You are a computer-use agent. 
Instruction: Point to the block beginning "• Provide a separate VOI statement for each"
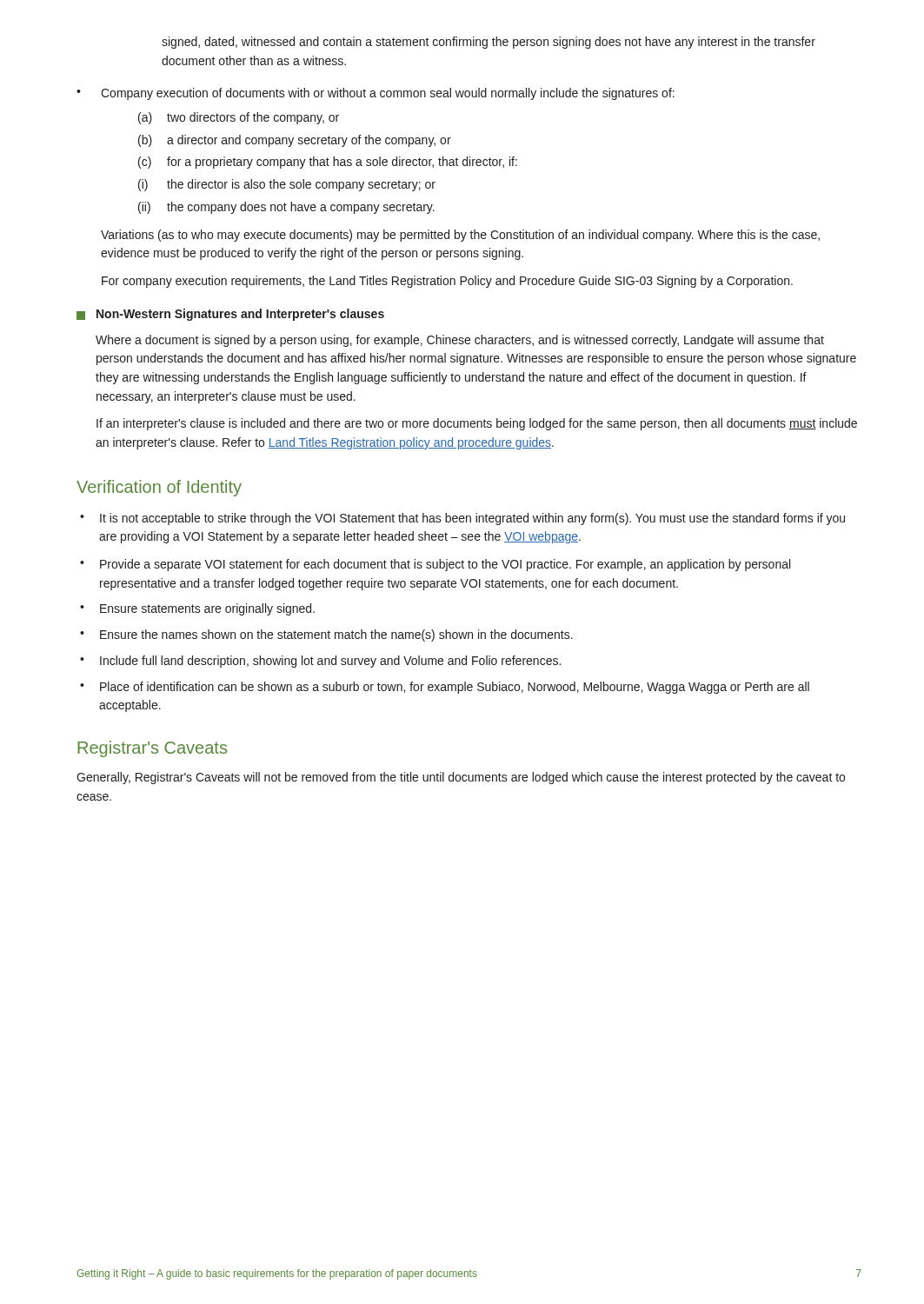point(471,574)
